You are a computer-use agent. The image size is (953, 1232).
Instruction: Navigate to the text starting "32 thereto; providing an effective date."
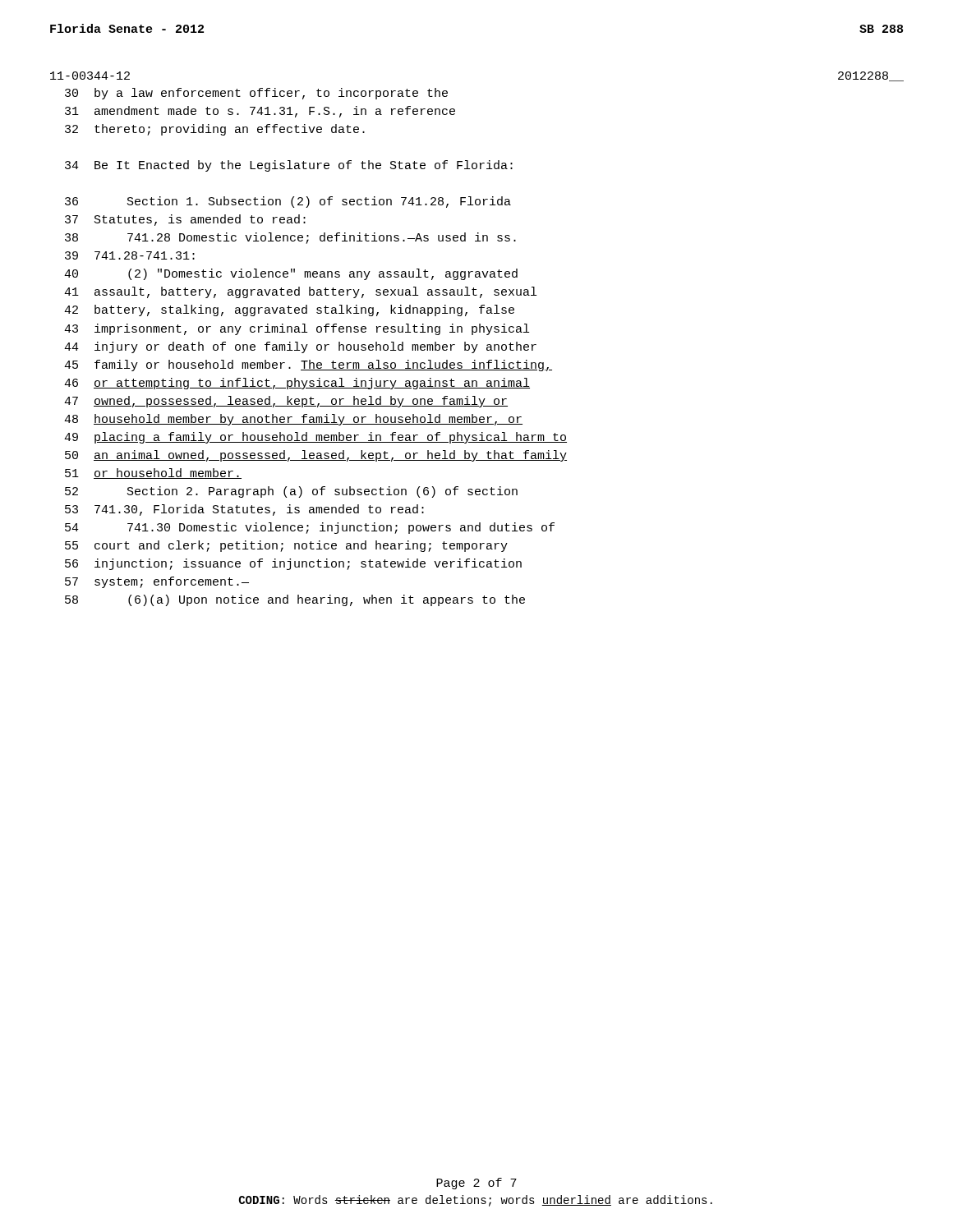point(215,130)
